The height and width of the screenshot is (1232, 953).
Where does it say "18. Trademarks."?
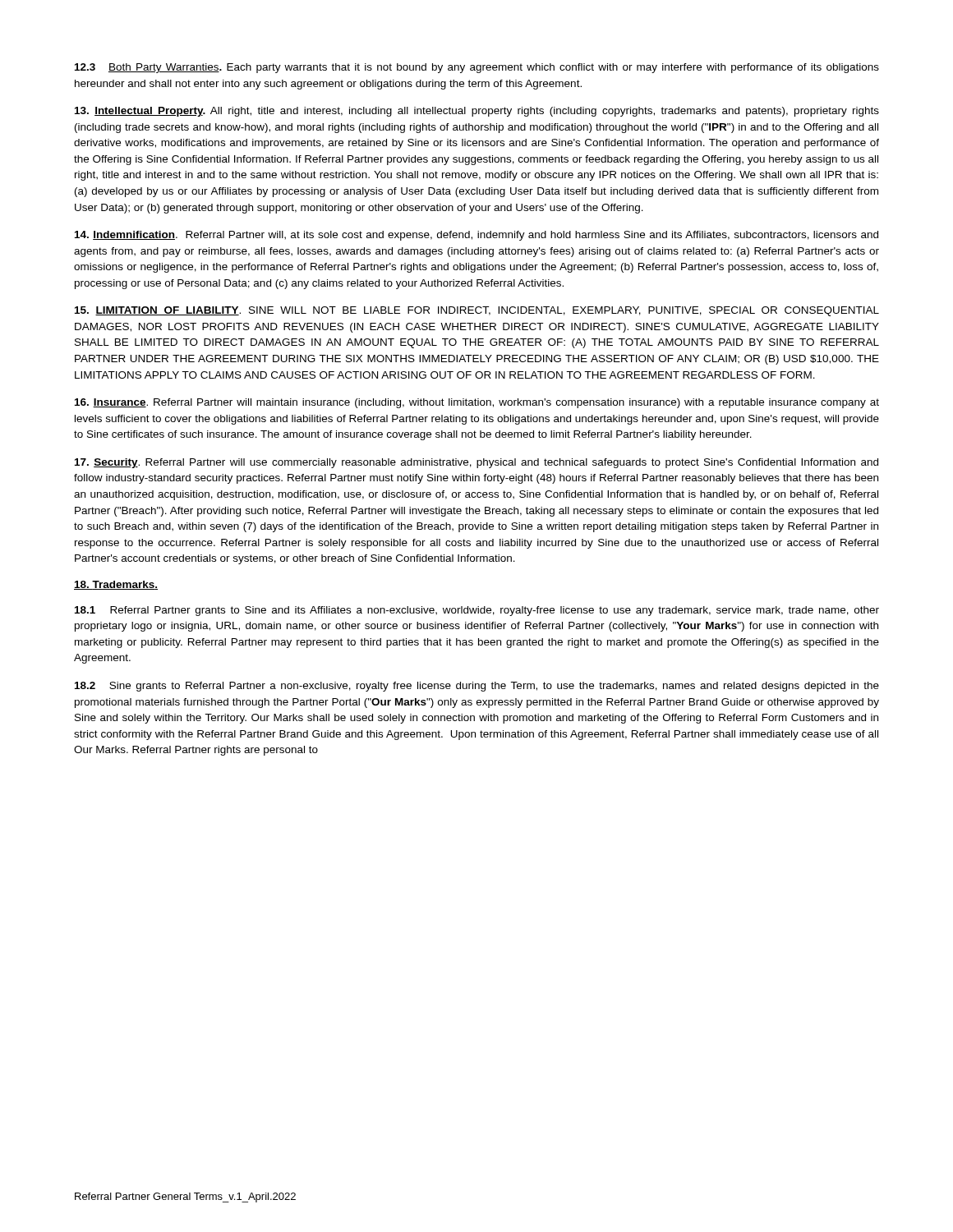[116, 584]
